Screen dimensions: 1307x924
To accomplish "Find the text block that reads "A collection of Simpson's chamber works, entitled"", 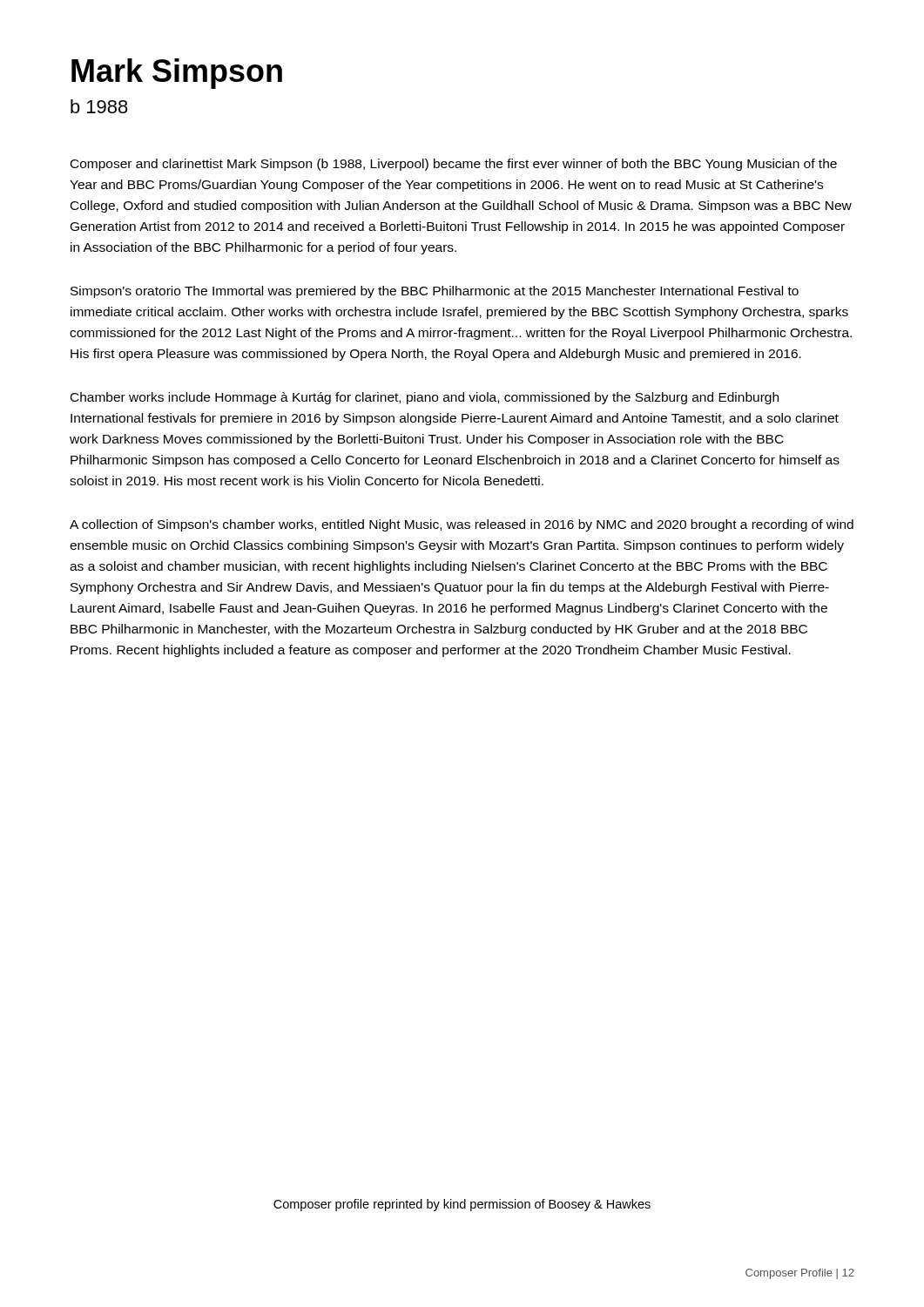I will [462, 587].
